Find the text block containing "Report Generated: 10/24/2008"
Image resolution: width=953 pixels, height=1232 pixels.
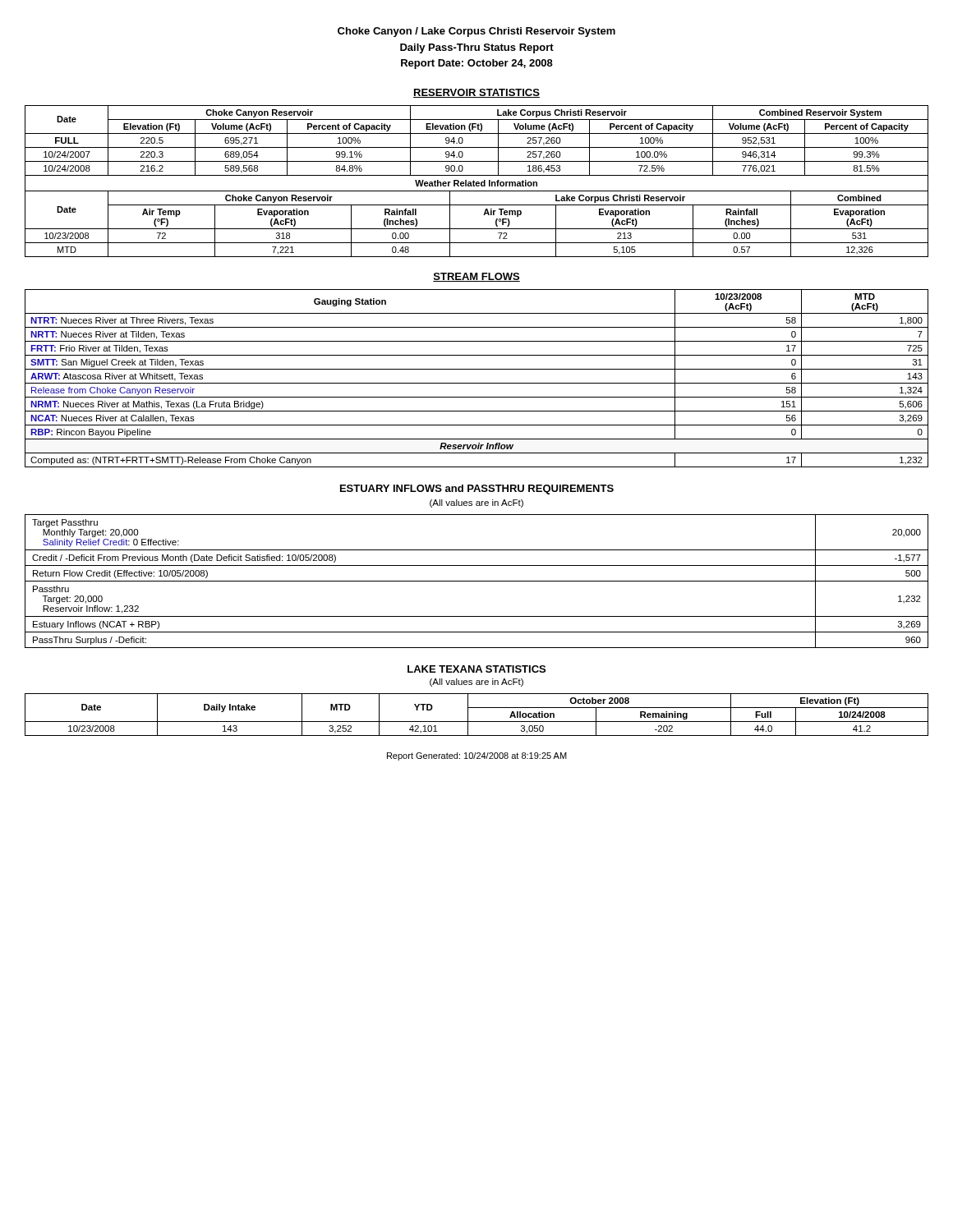[476, 755]
